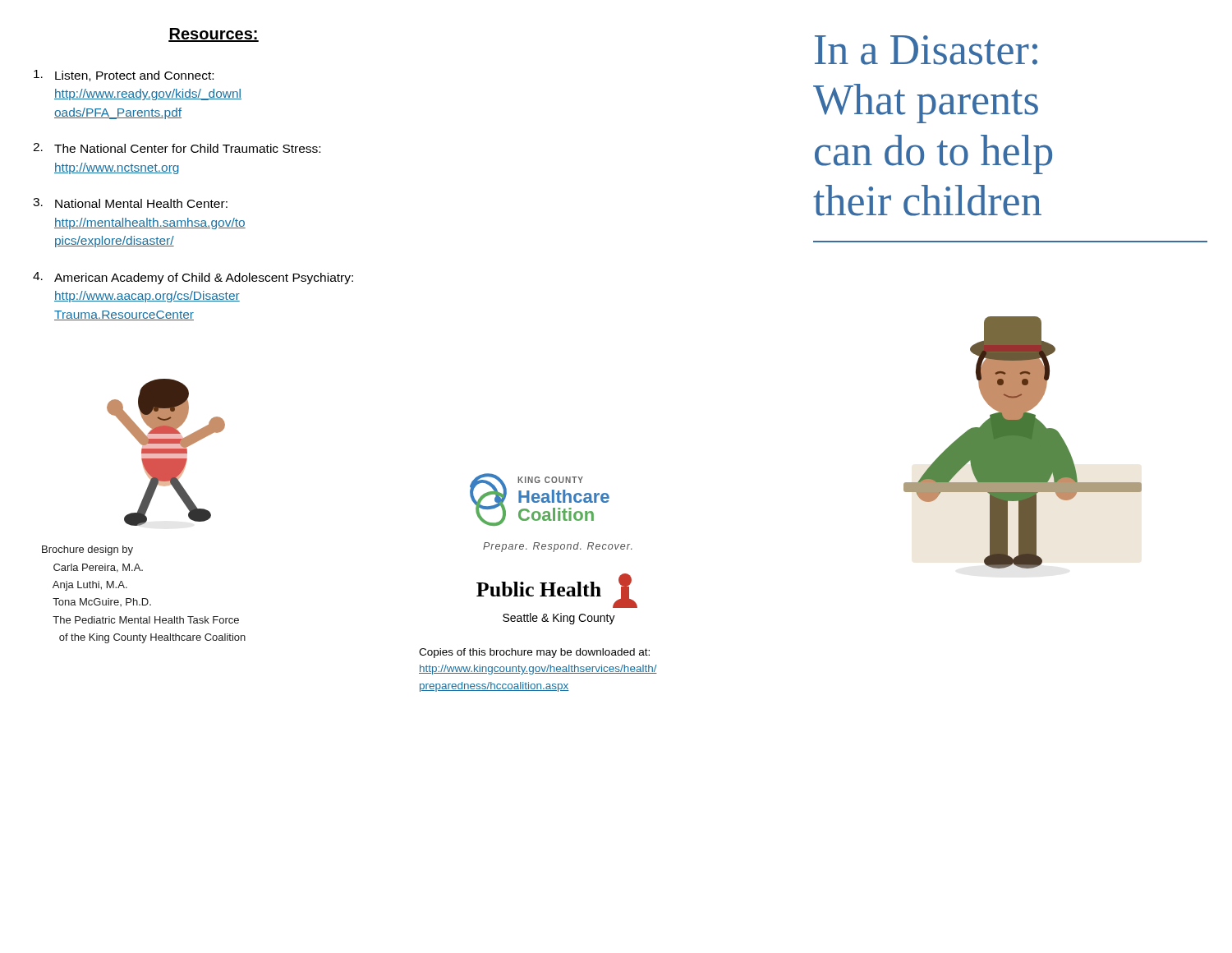
Task: Find the list item with the text "4. American Academy"
Action: pos(194,296)
